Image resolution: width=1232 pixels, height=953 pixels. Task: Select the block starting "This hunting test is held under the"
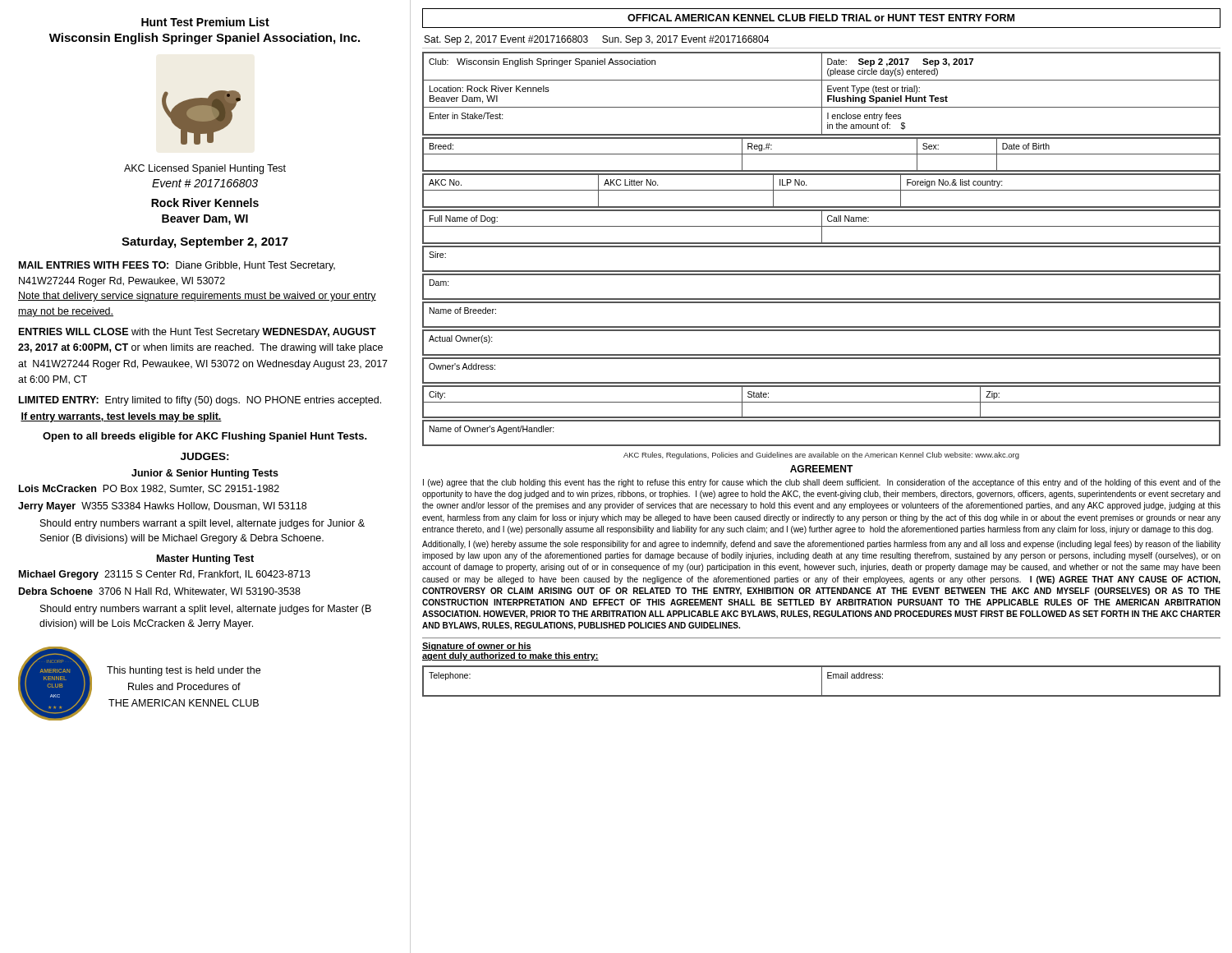click(184, 687)
